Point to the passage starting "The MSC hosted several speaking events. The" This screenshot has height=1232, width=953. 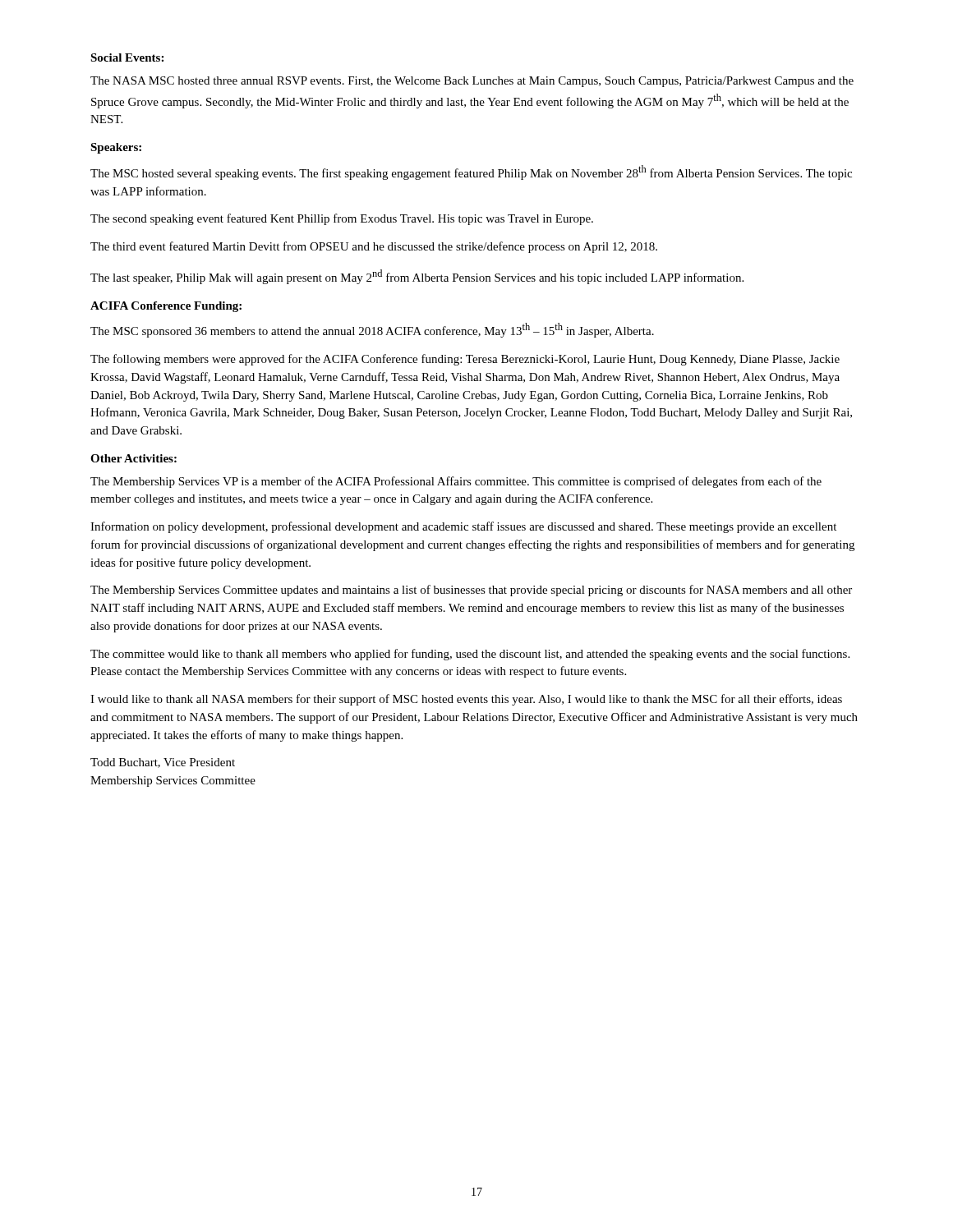(x=471, y=180)
